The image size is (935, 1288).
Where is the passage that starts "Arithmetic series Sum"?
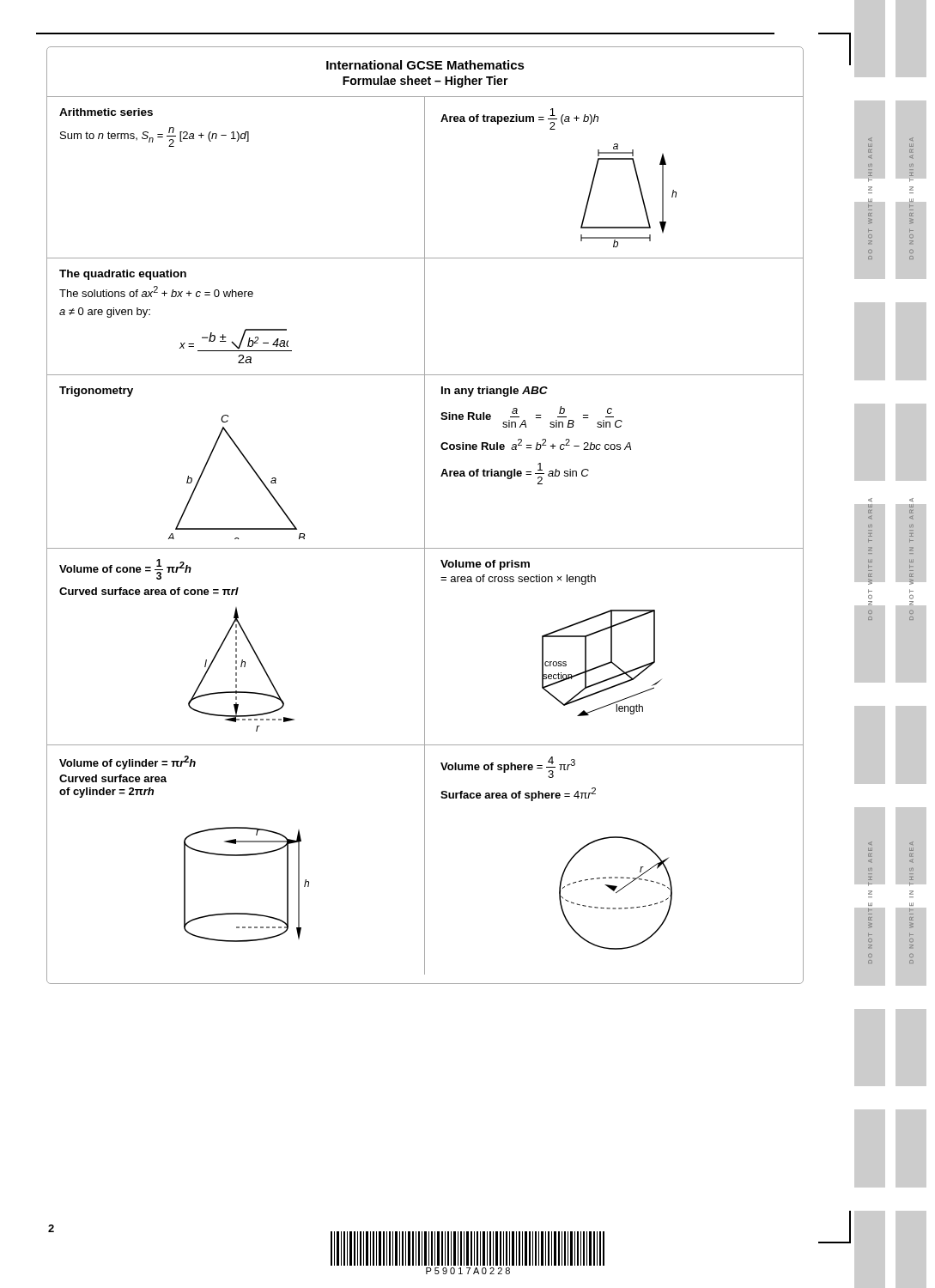point(236,128)
